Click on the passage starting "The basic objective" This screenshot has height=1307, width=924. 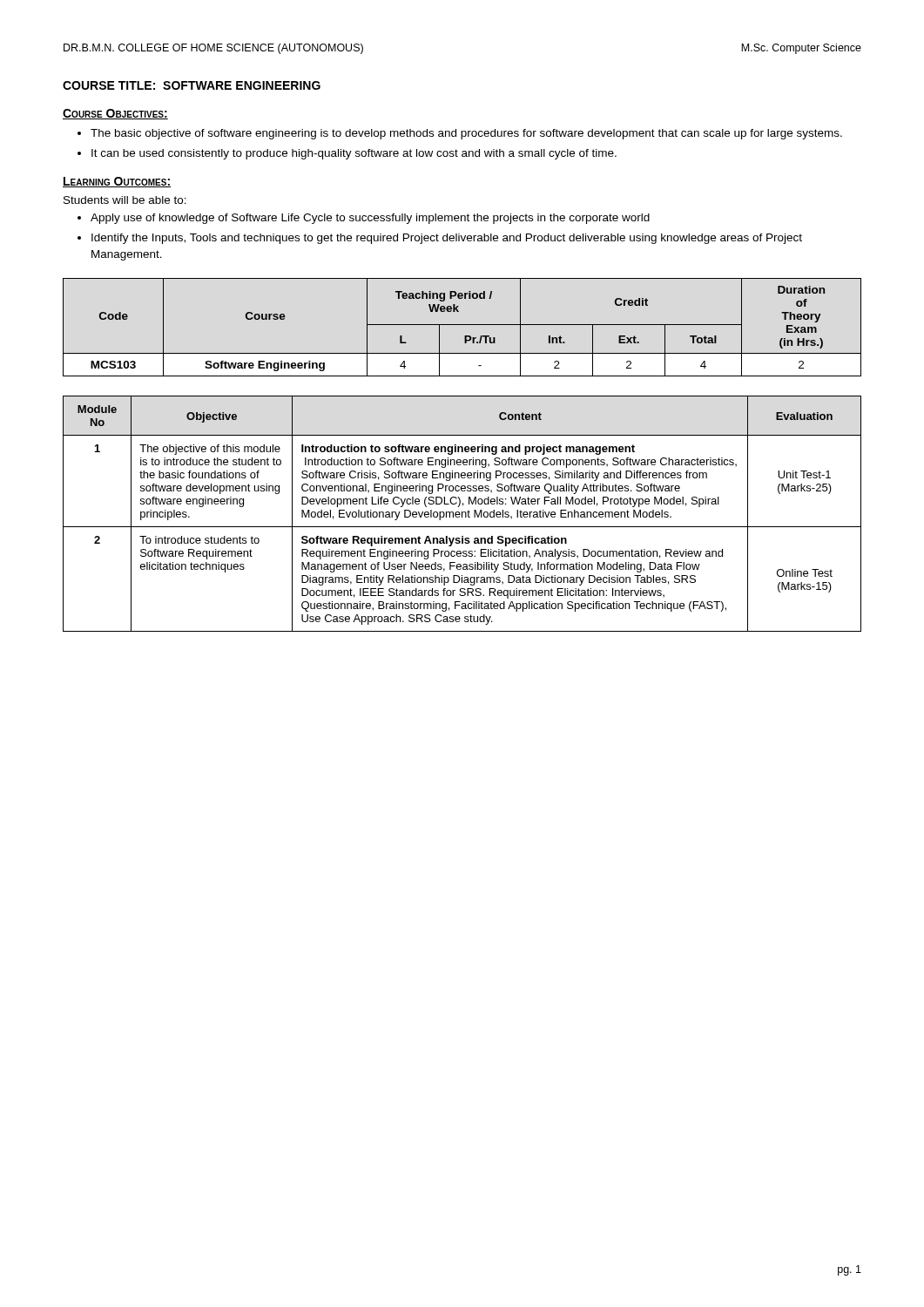(x=467, y=133)
